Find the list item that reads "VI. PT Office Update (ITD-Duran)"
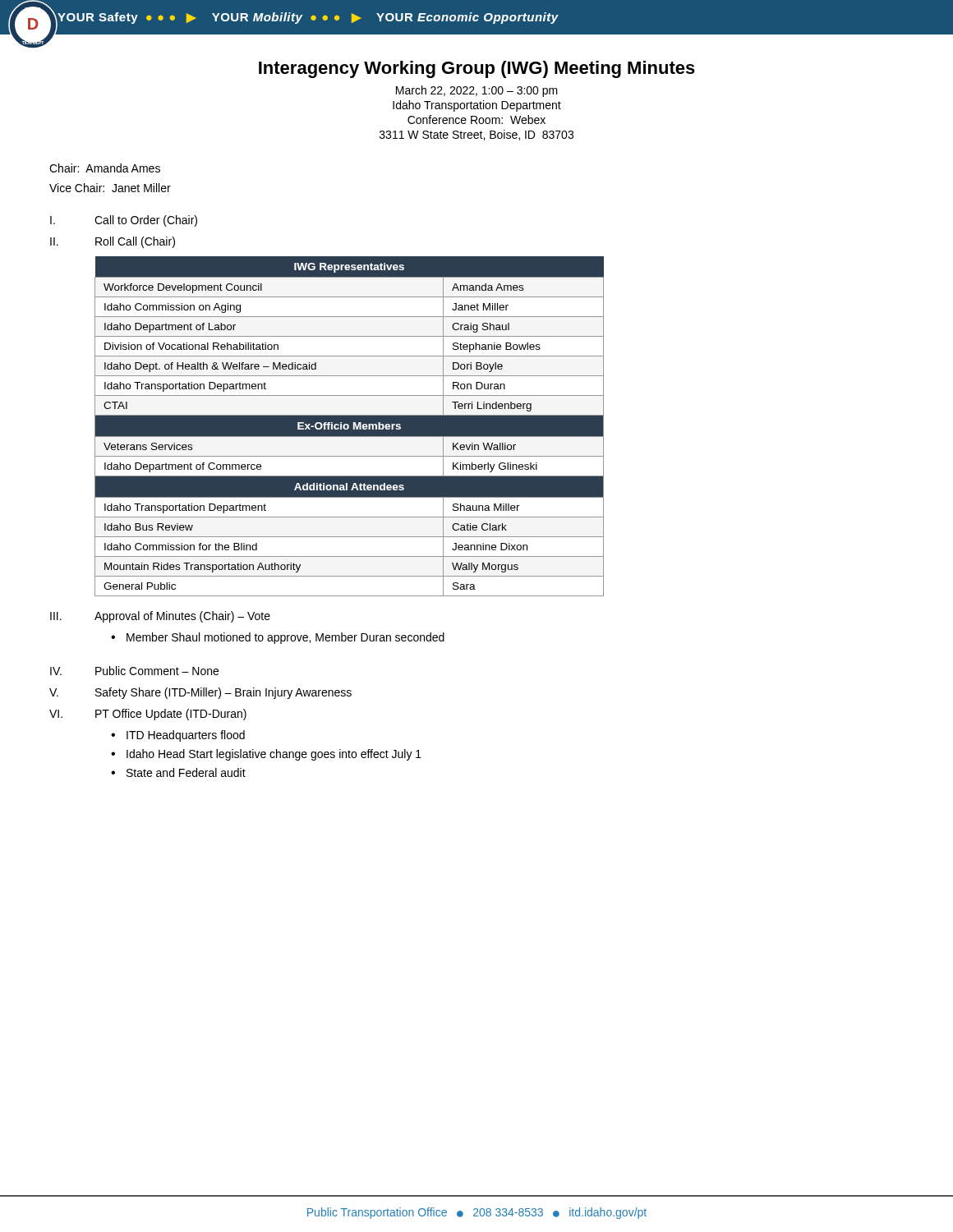Screen dimensions: 1232x953 point(148,713)
